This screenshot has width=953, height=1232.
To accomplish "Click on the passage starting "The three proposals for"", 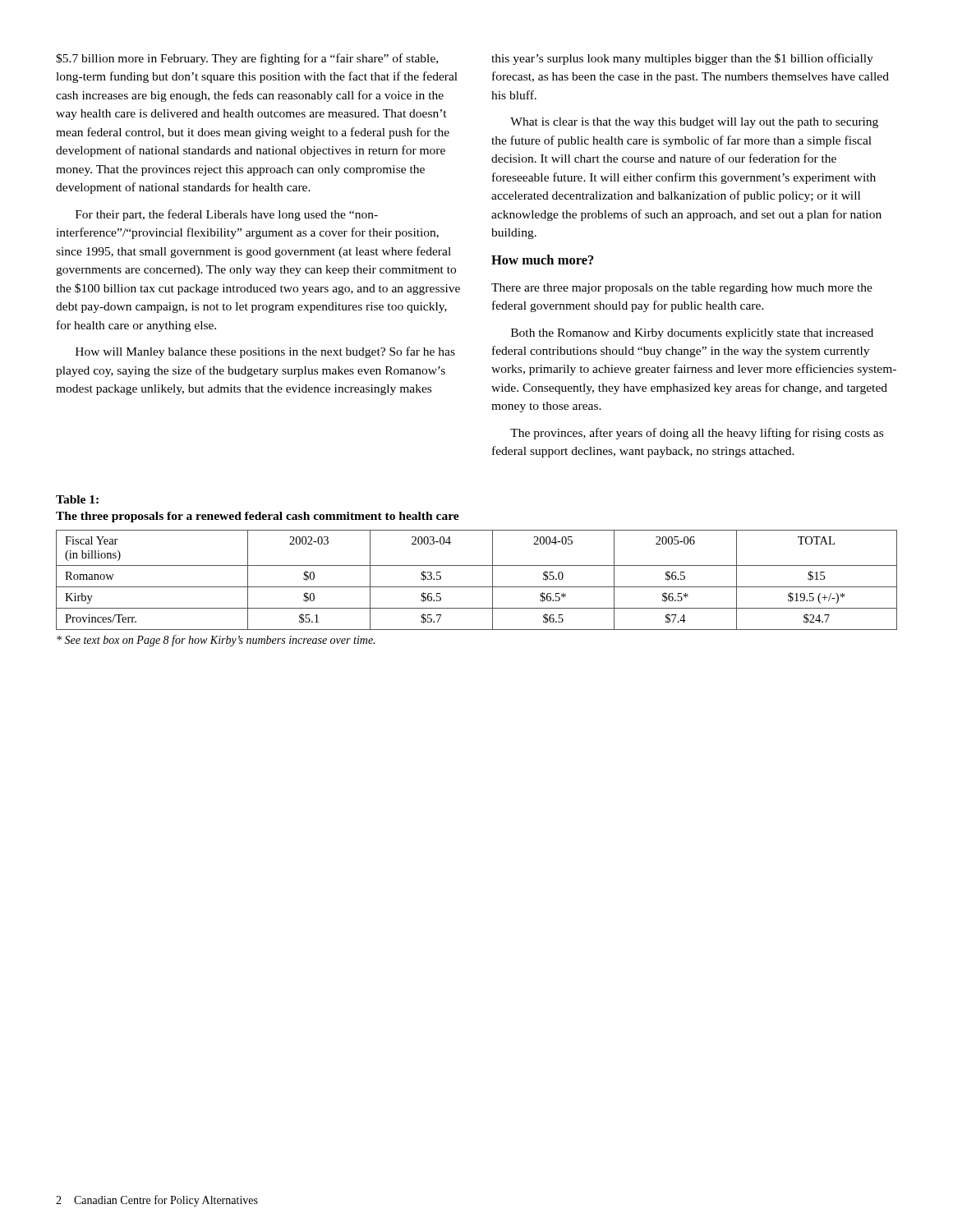I will point(258,517).
